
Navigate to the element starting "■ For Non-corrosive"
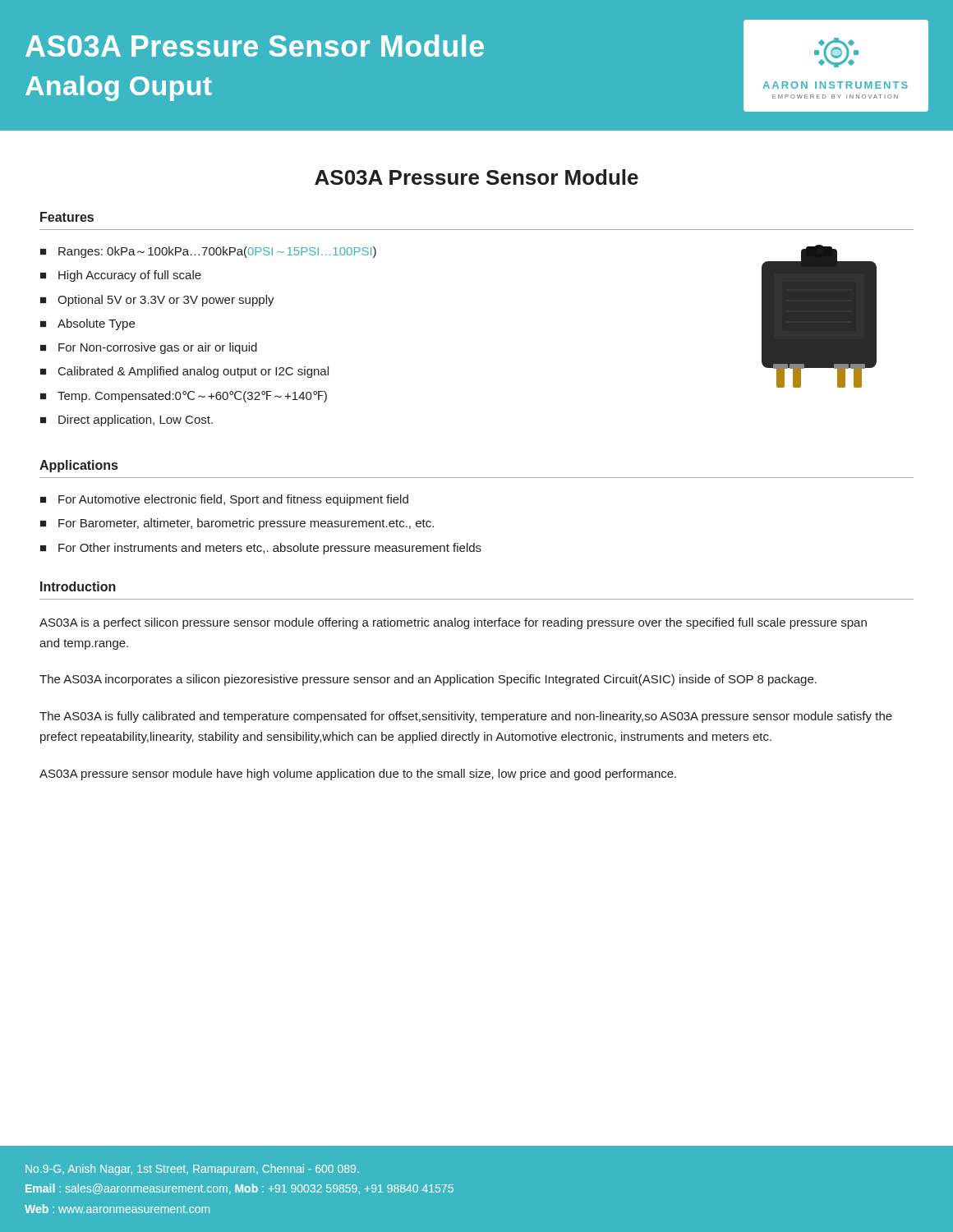click(x=148, y=347)
